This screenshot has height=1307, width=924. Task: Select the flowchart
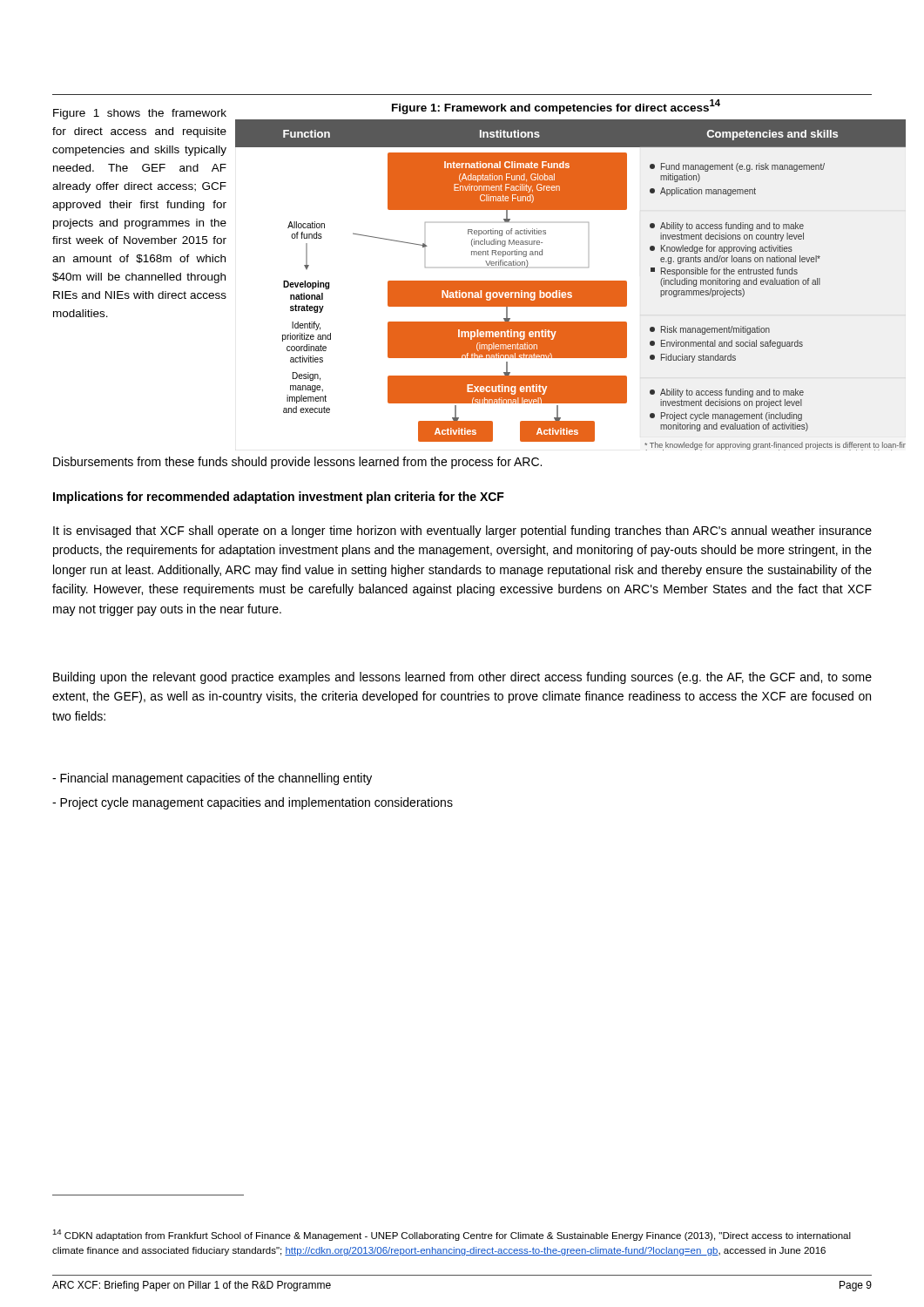pos(556,284)
